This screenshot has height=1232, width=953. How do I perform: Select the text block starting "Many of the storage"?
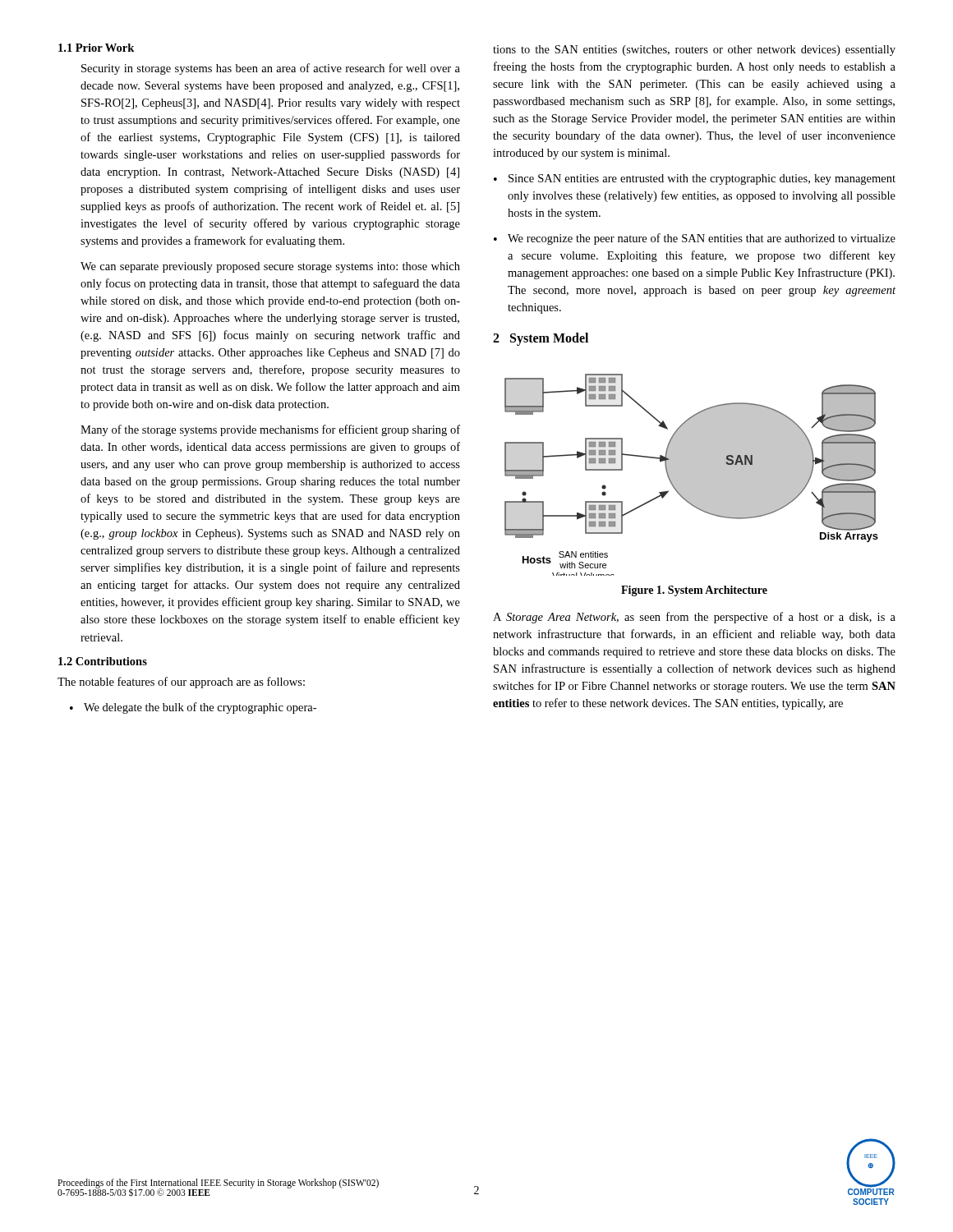(x=270, y=534)
